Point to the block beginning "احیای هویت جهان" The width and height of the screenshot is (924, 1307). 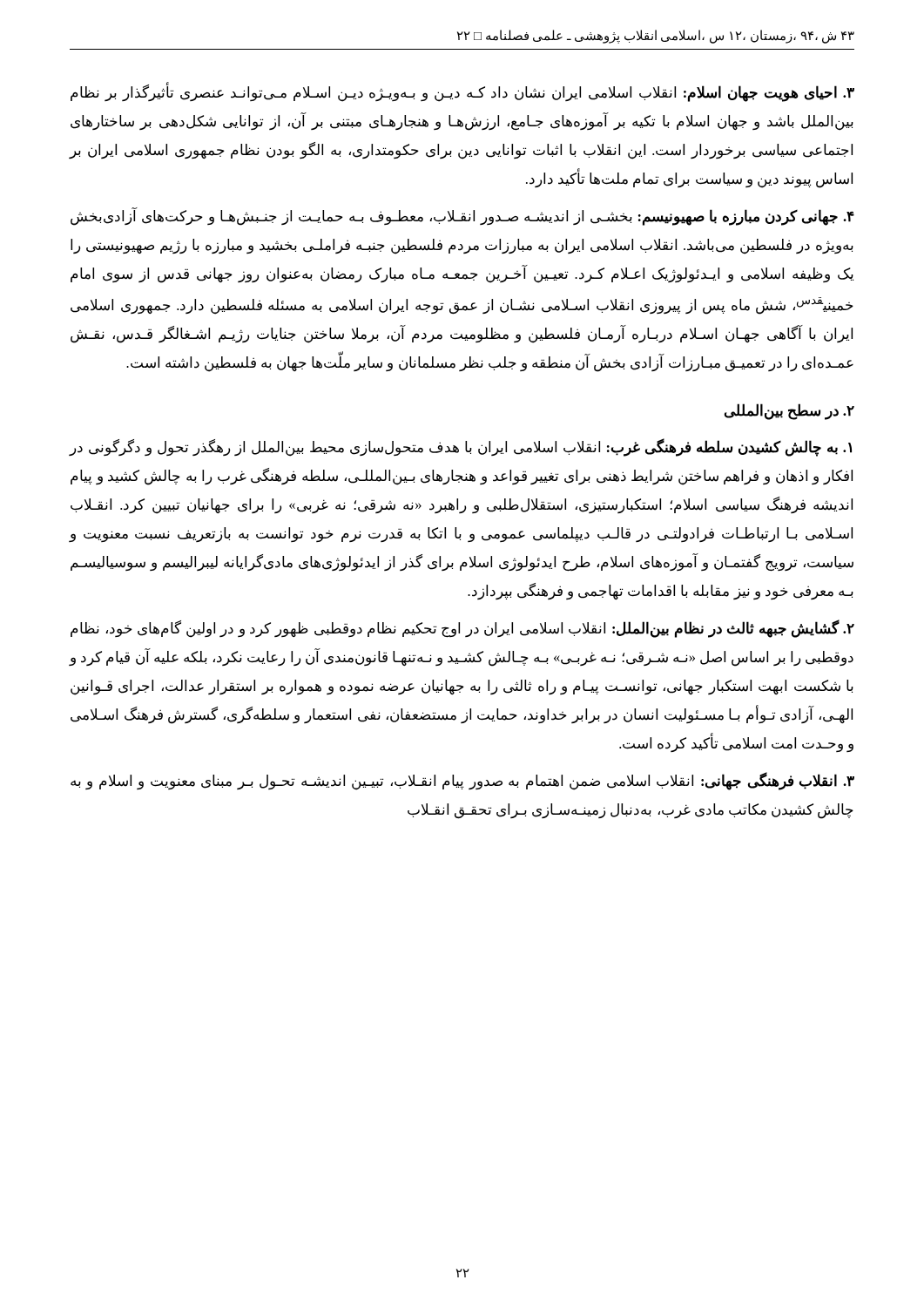[462, 136]
